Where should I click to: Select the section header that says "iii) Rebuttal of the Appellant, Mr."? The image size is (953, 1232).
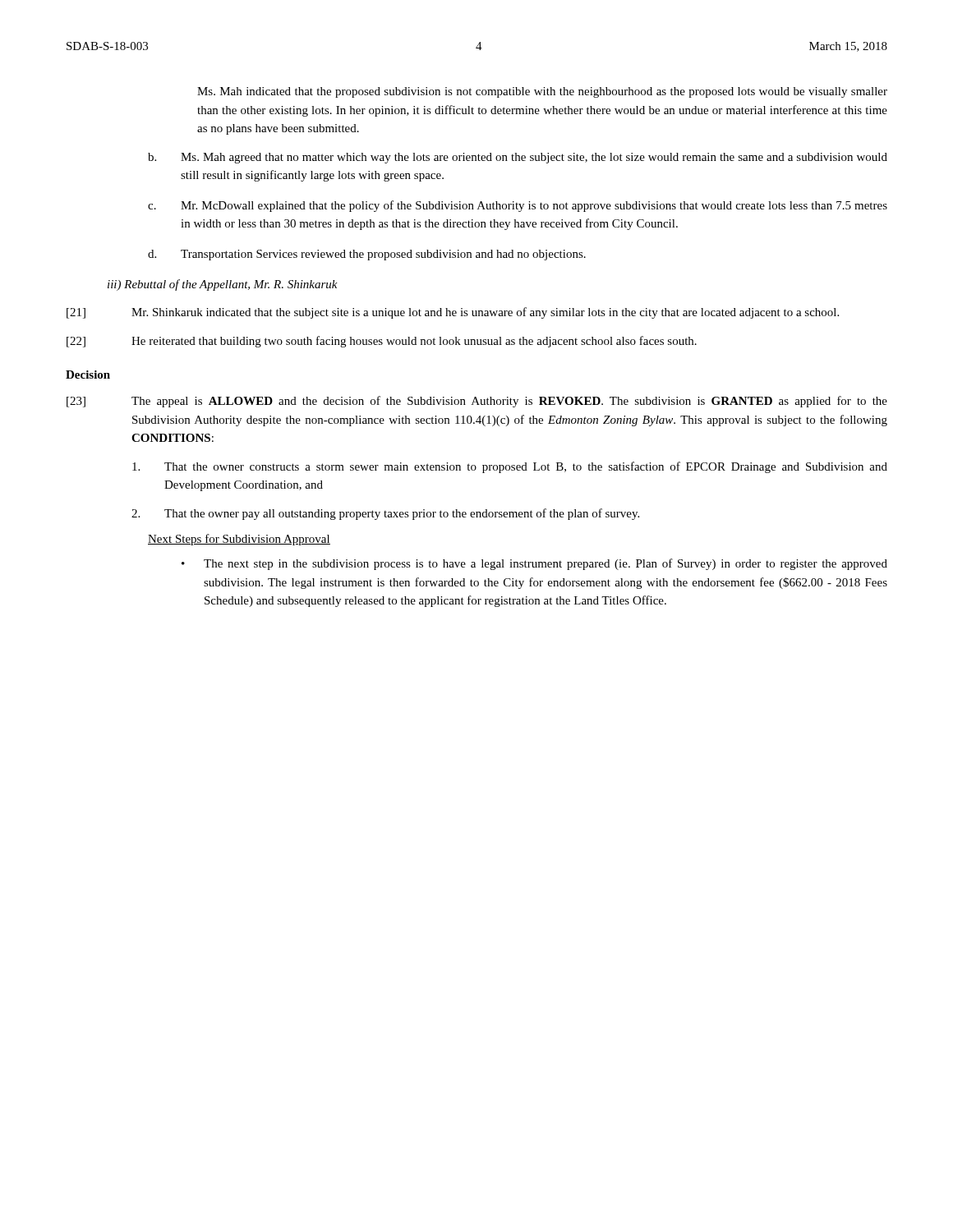tap(222, 284)
